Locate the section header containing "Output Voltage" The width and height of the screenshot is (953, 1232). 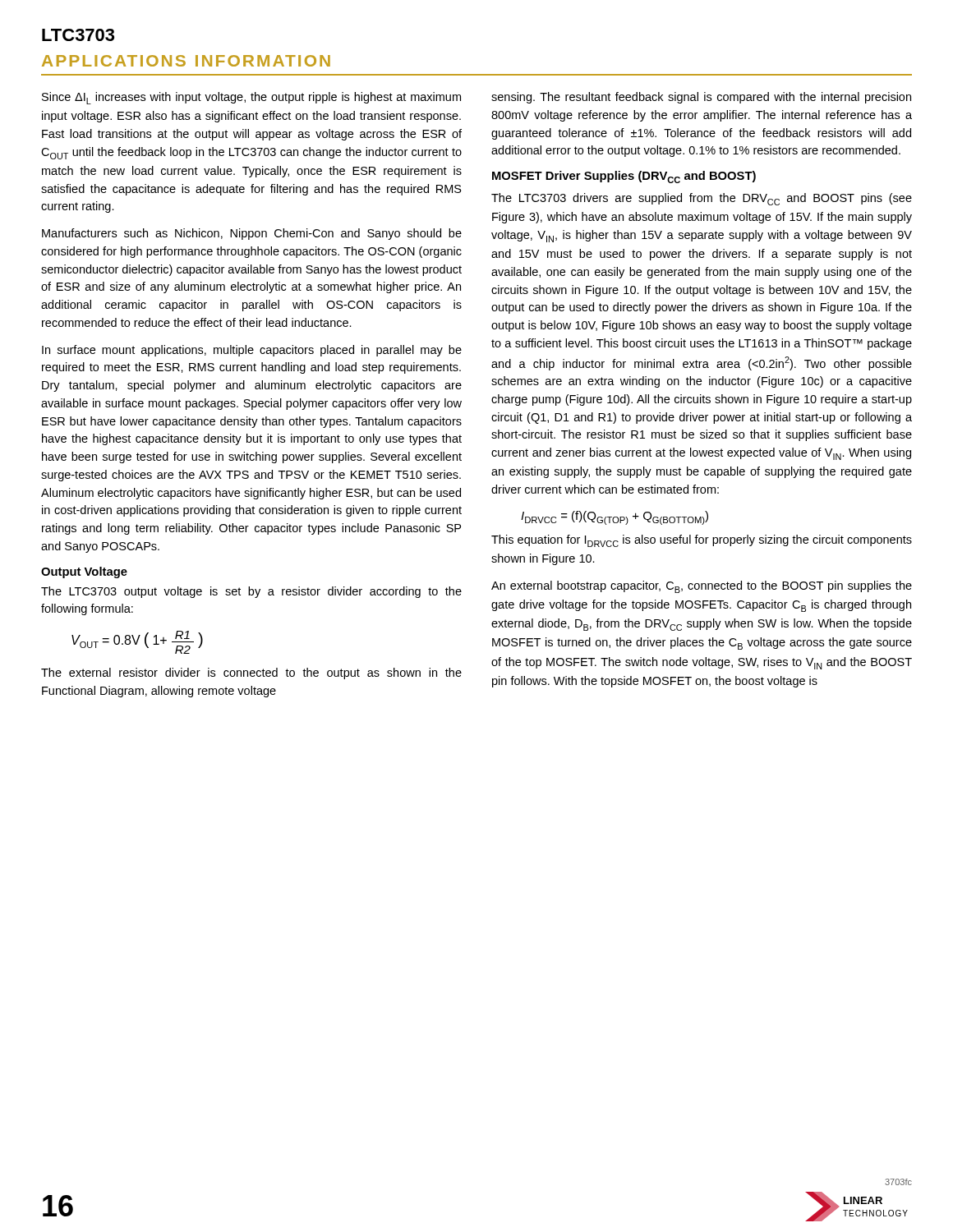coord(84,571)
